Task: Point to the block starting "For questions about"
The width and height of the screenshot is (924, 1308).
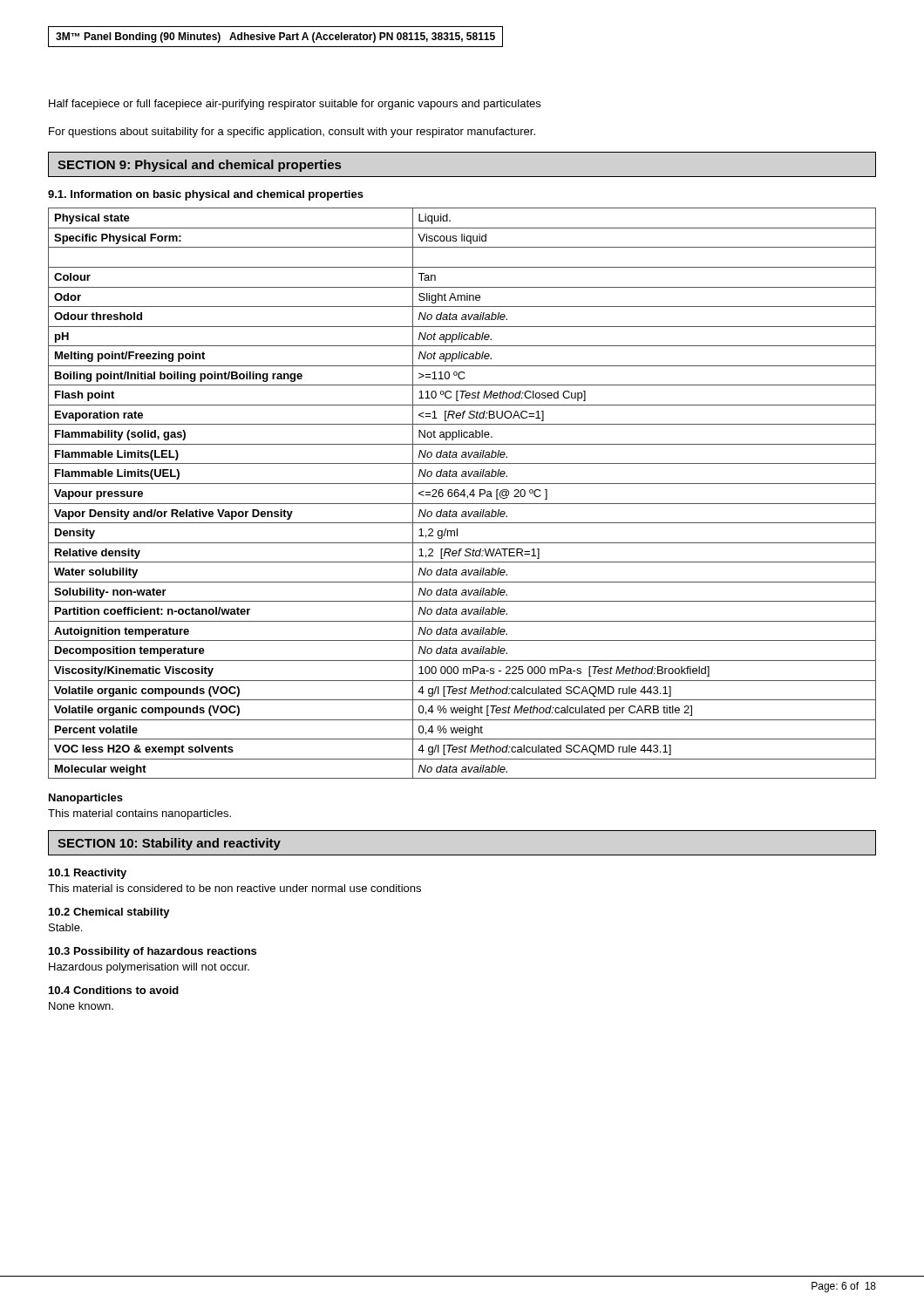Action: pyautogui.click(x=292, y=131)
